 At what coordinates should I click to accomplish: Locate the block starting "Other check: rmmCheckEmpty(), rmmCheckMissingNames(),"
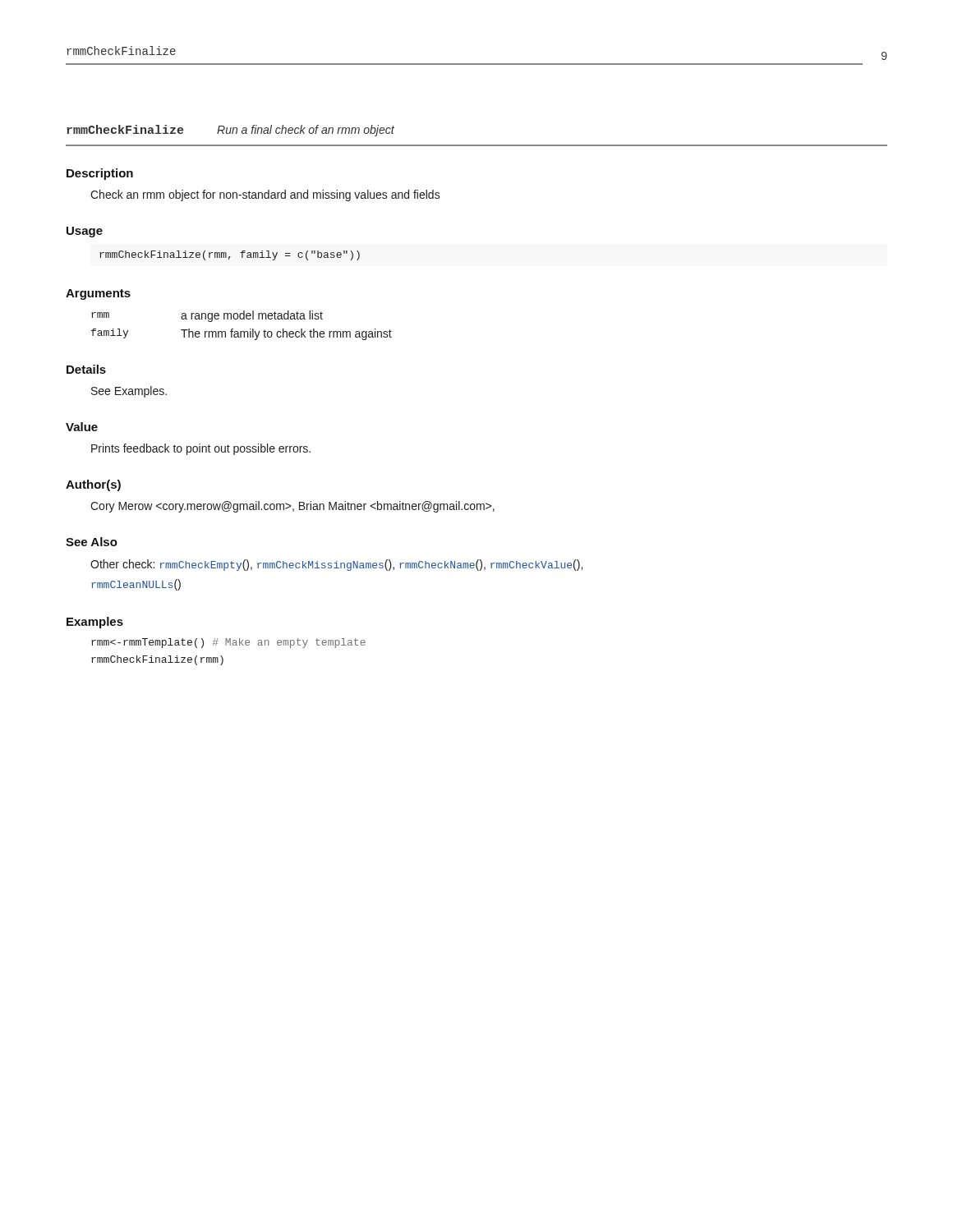(337, 575)
